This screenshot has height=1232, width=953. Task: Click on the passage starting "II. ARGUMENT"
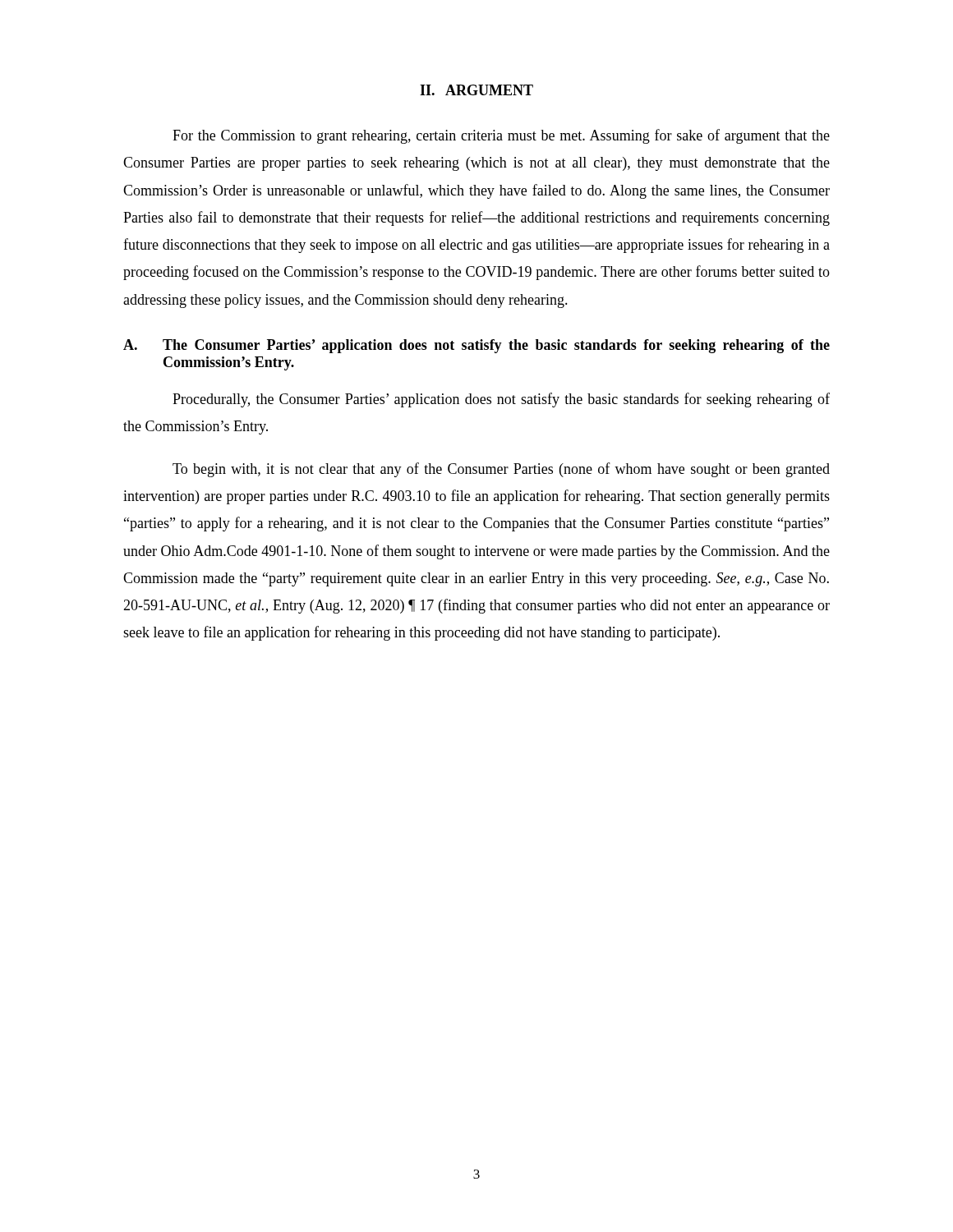(x=476, y=90)
